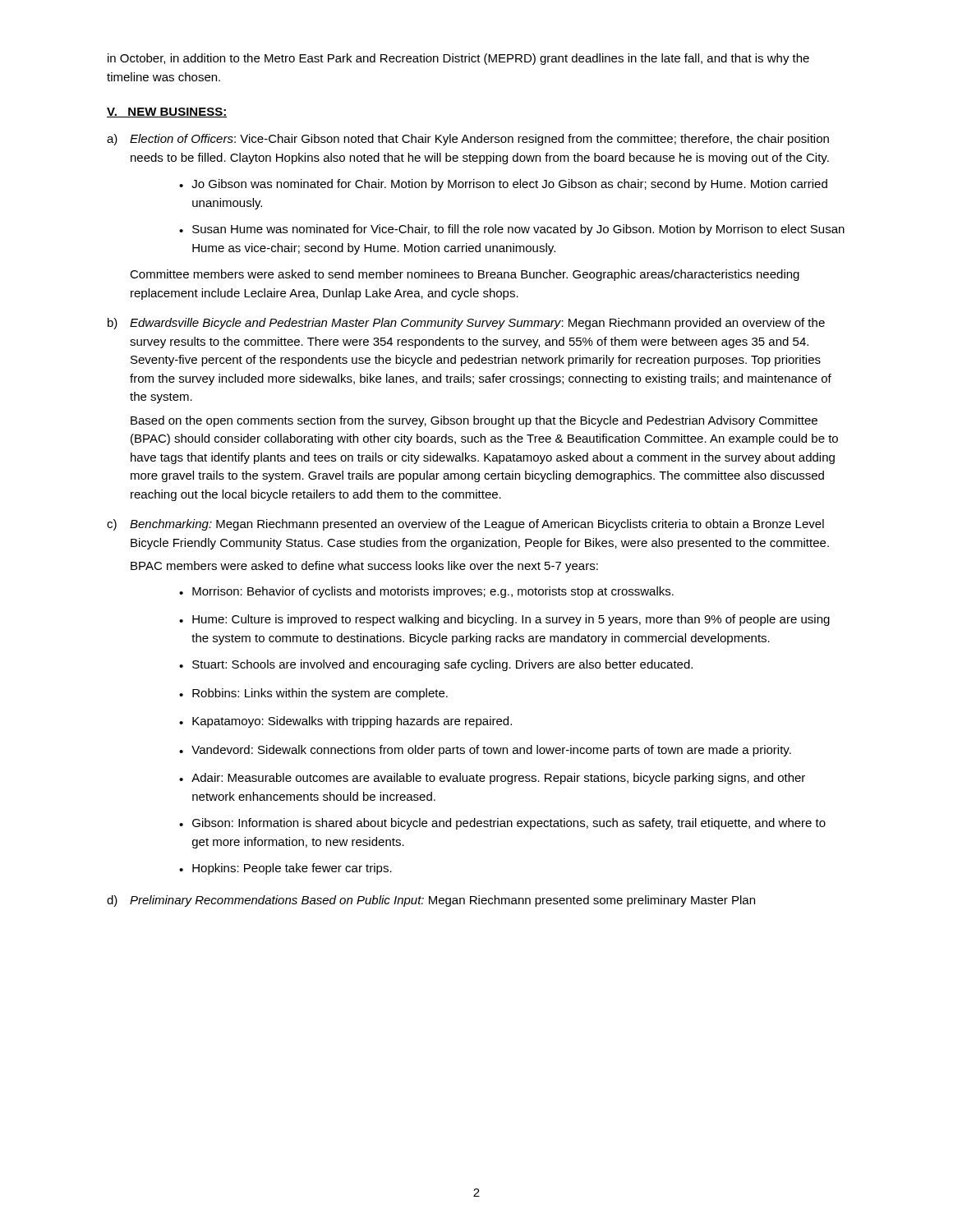Point to the block beginning "• Kapatamoyo: Sidewalks with"
Viewport: 953px width, 1232px height.
point(513,722)
